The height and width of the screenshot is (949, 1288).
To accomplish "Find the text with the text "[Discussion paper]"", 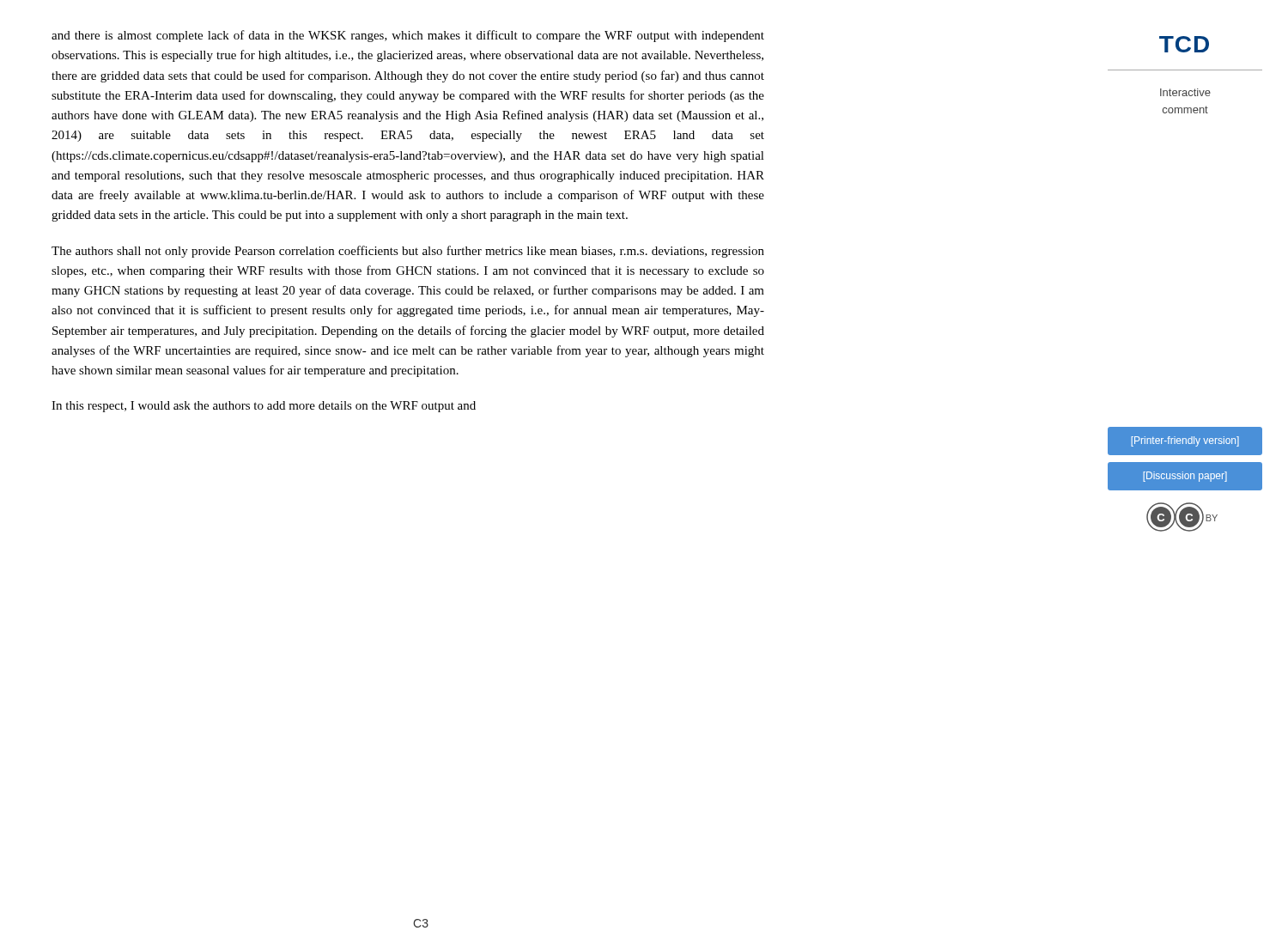I will click(x=1185, y=476).
